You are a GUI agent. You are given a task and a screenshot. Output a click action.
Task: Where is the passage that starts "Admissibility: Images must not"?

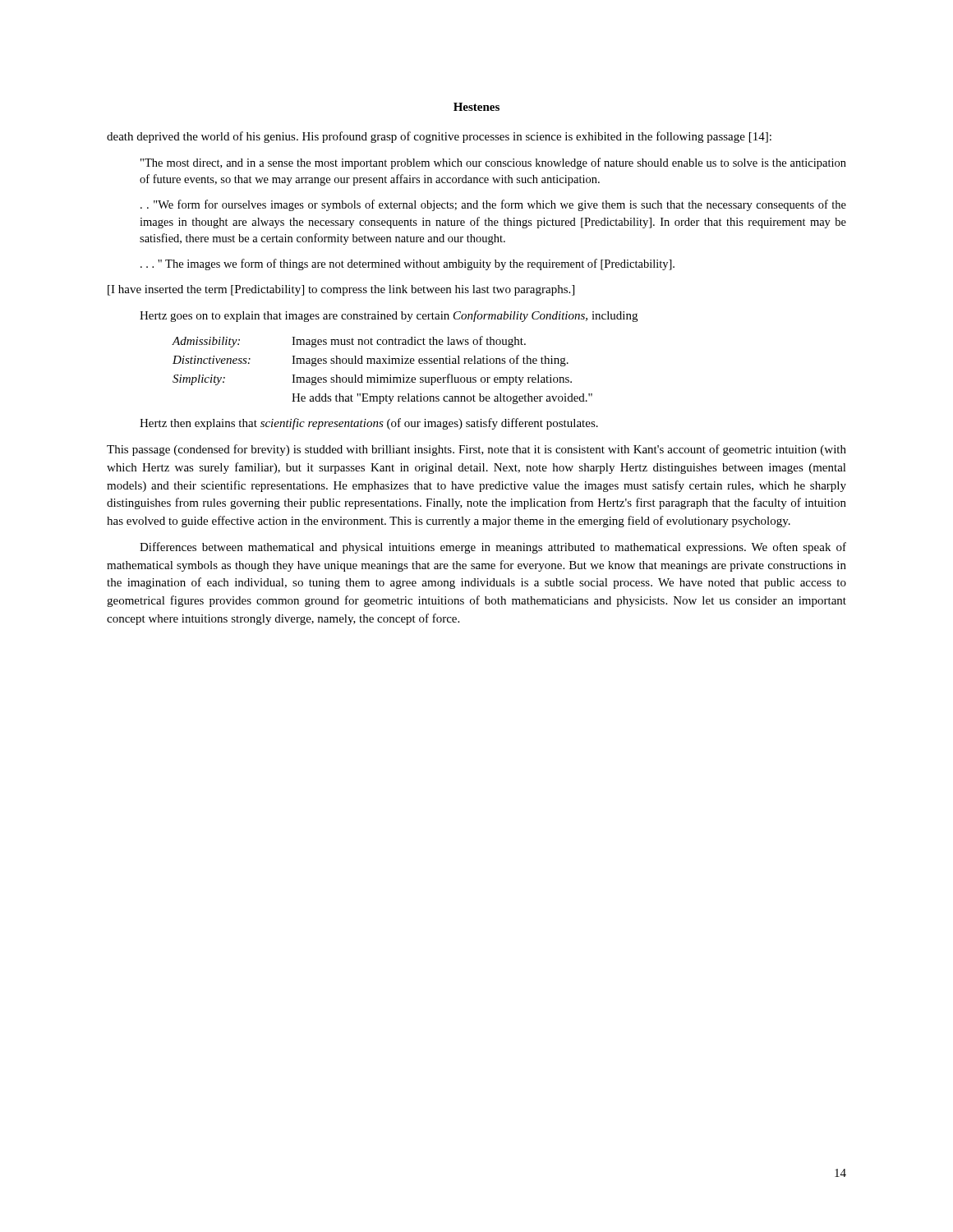[509, 342]
